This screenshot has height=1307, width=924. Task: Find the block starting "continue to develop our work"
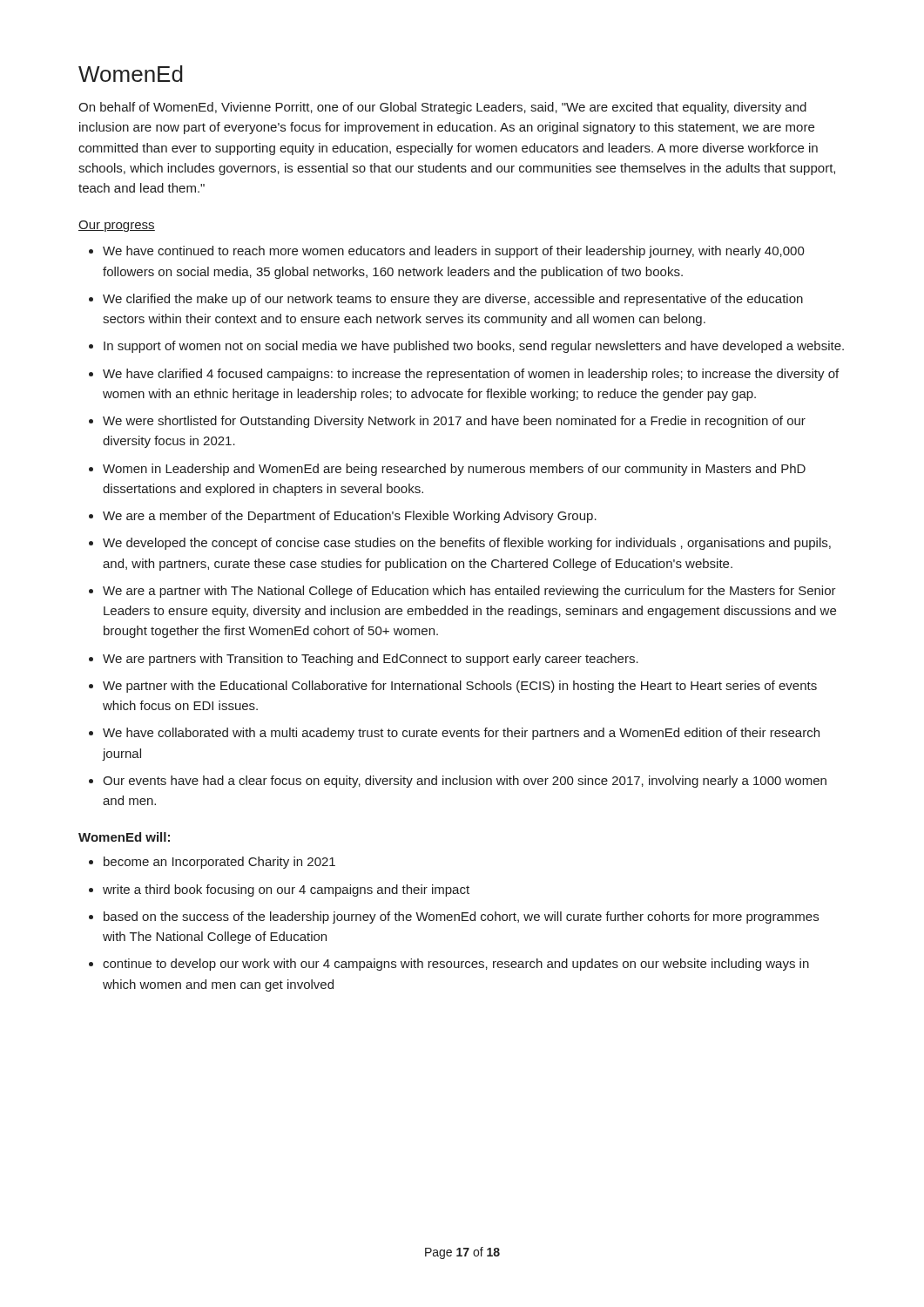(x=456, y=974)
